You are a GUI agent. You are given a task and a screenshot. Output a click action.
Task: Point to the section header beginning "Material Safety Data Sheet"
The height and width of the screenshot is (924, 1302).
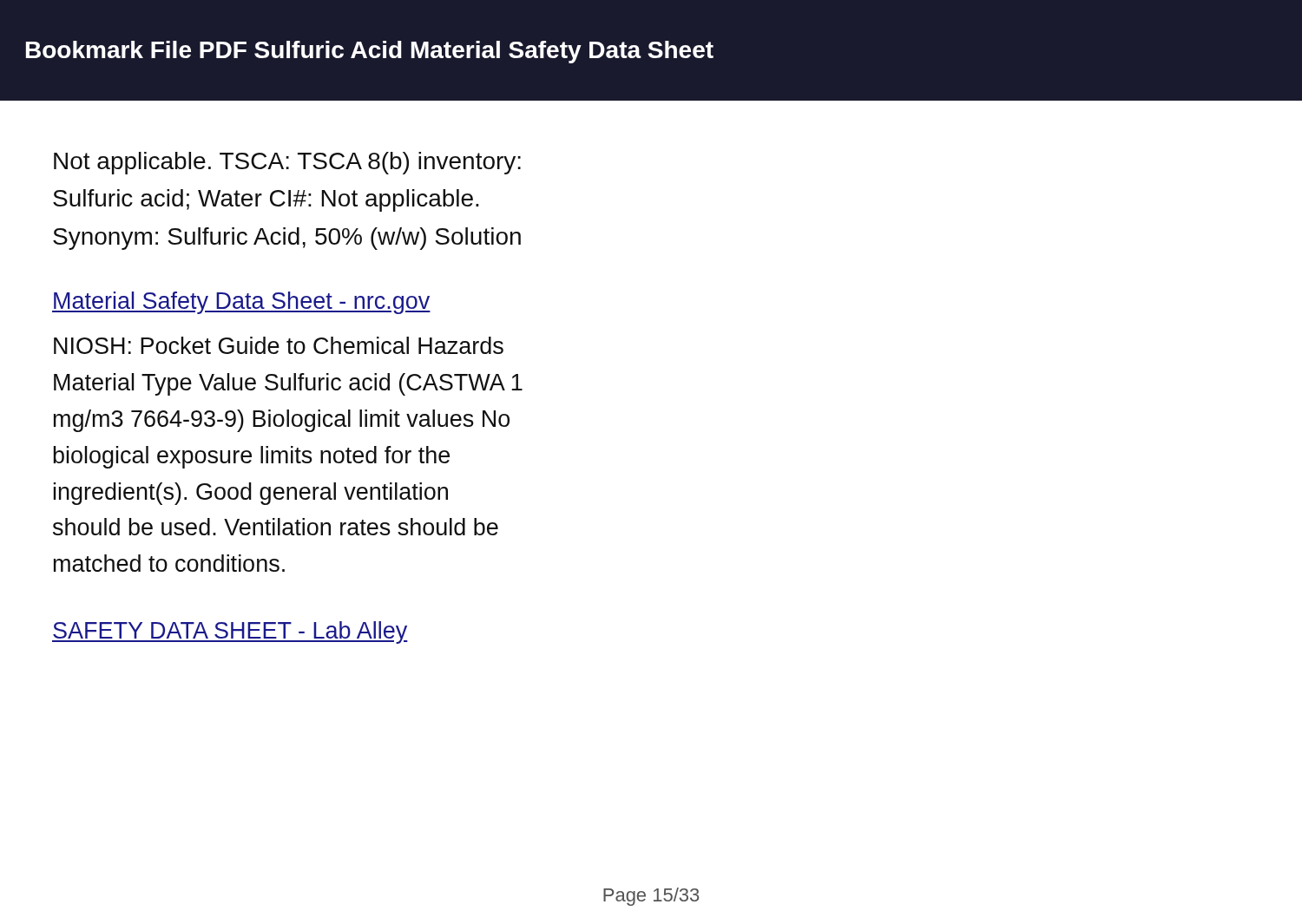[x=241, y=301]
